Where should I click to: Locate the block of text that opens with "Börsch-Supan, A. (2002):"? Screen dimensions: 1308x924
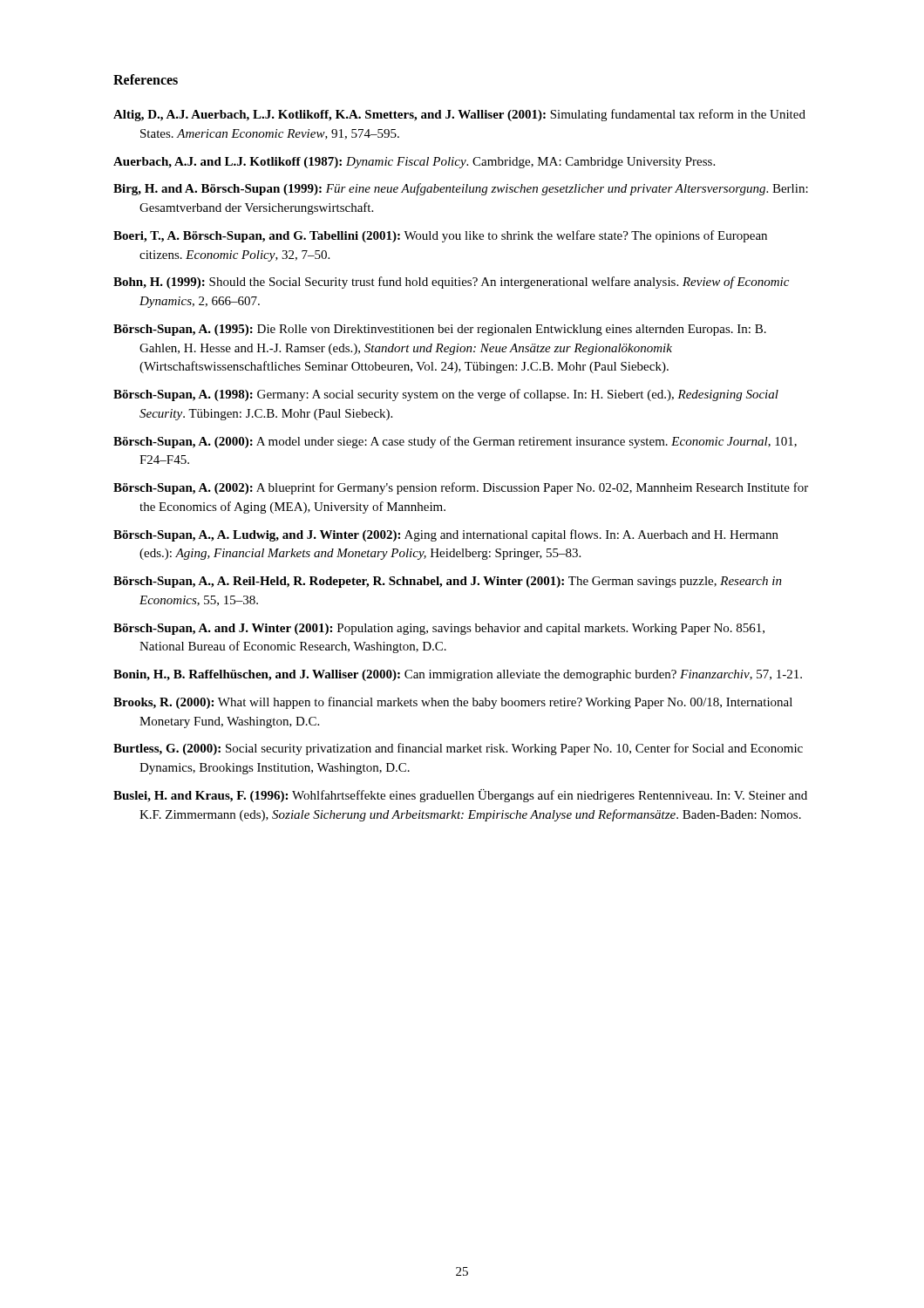pyautogui.click(x=461, y=497)
